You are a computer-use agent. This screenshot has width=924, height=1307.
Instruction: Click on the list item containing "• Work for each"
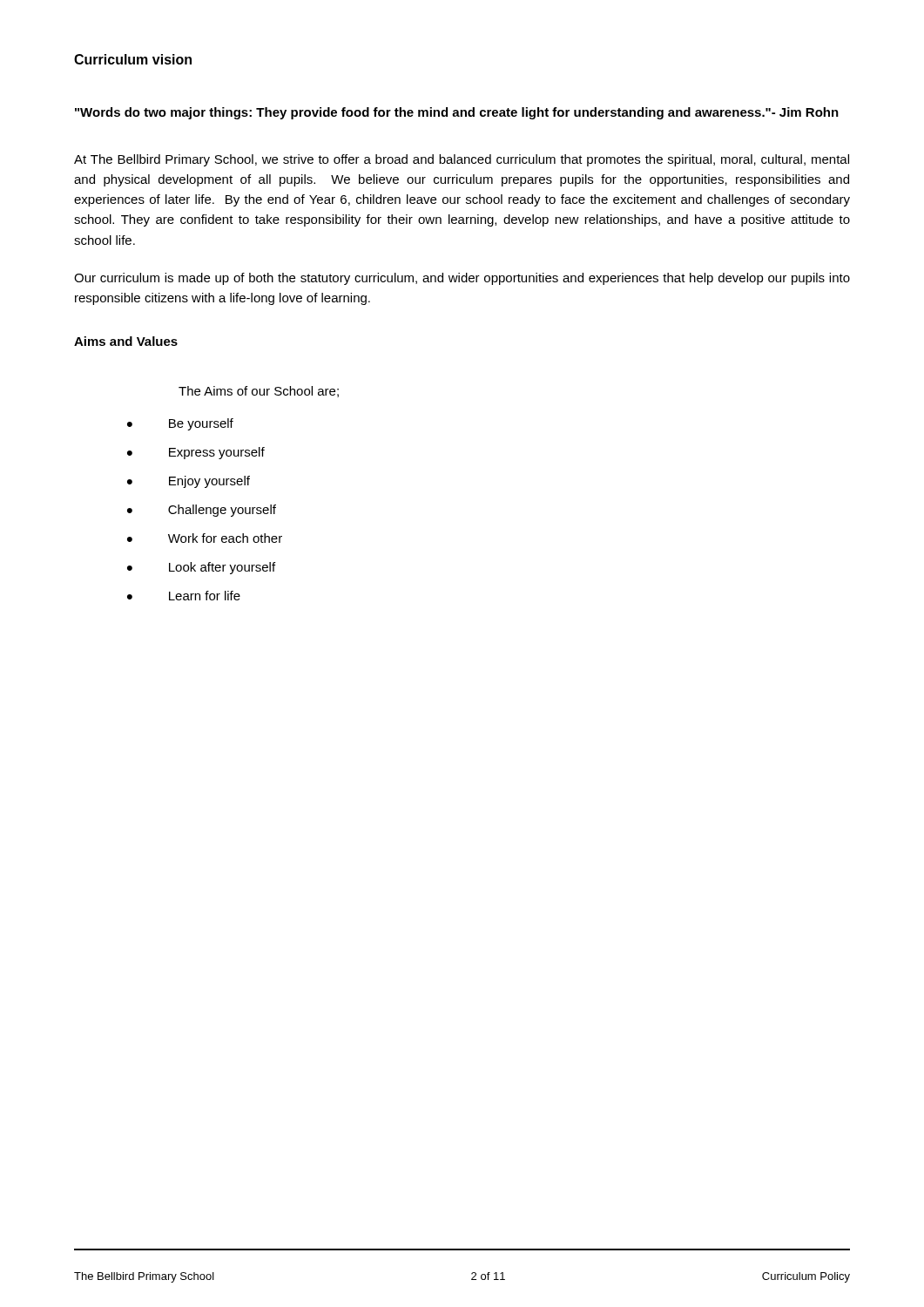pos(204,539)
